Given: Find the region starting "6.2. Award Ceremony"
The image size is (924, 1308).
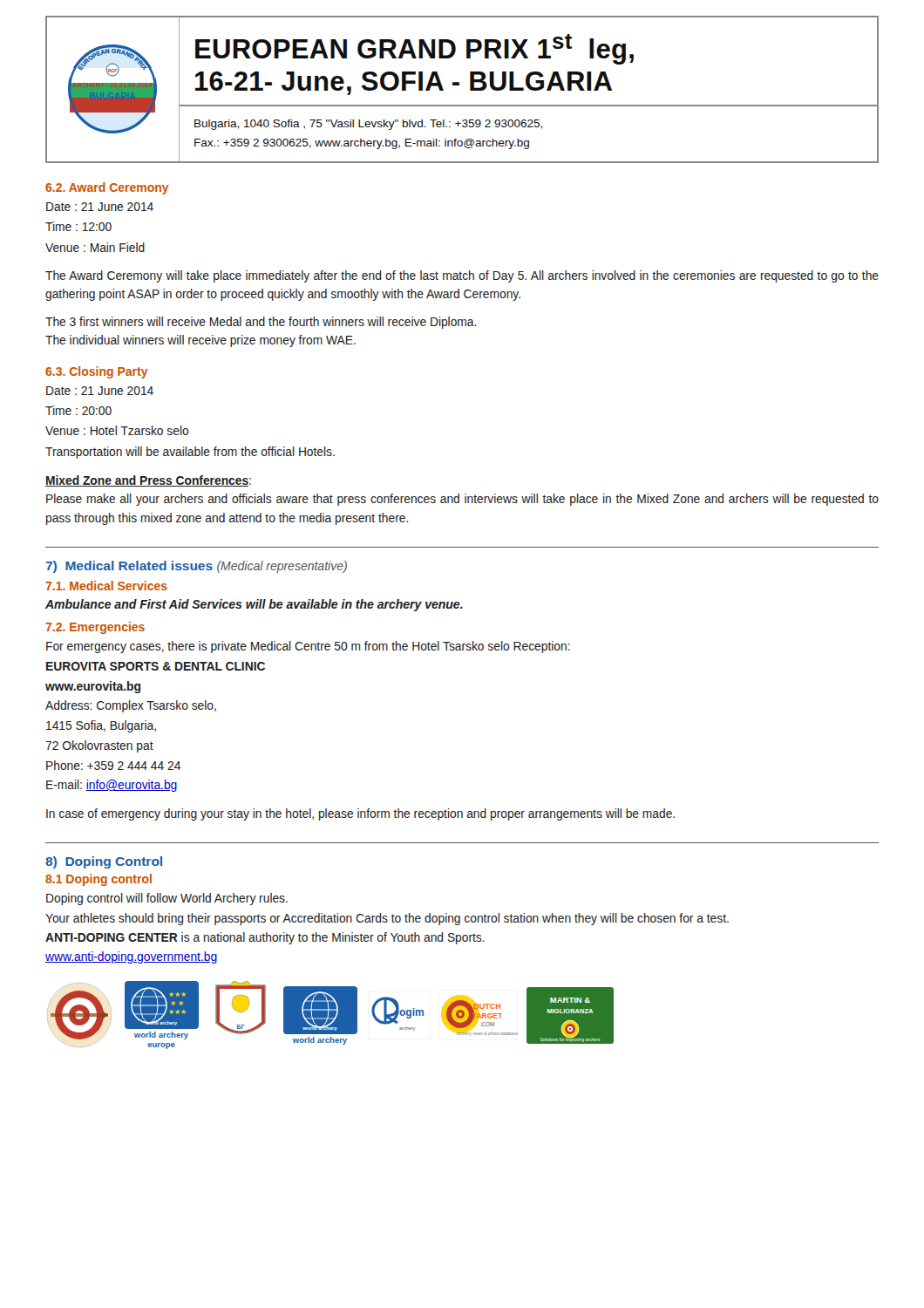Looking at the screenshot, I should click(x=107, y=187).
